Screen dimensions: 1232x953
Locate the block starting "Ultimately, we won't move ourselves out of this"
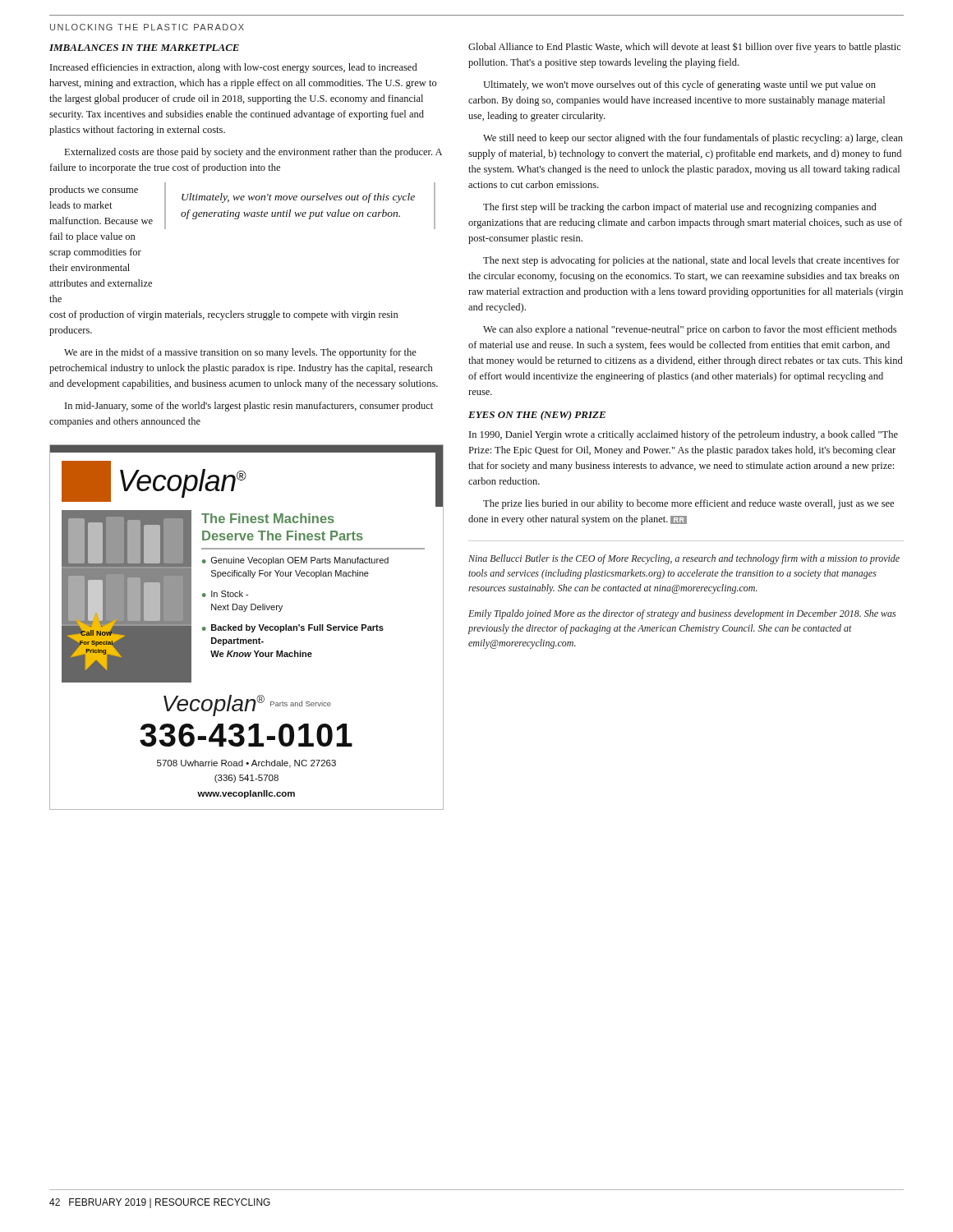coord(298,205)
